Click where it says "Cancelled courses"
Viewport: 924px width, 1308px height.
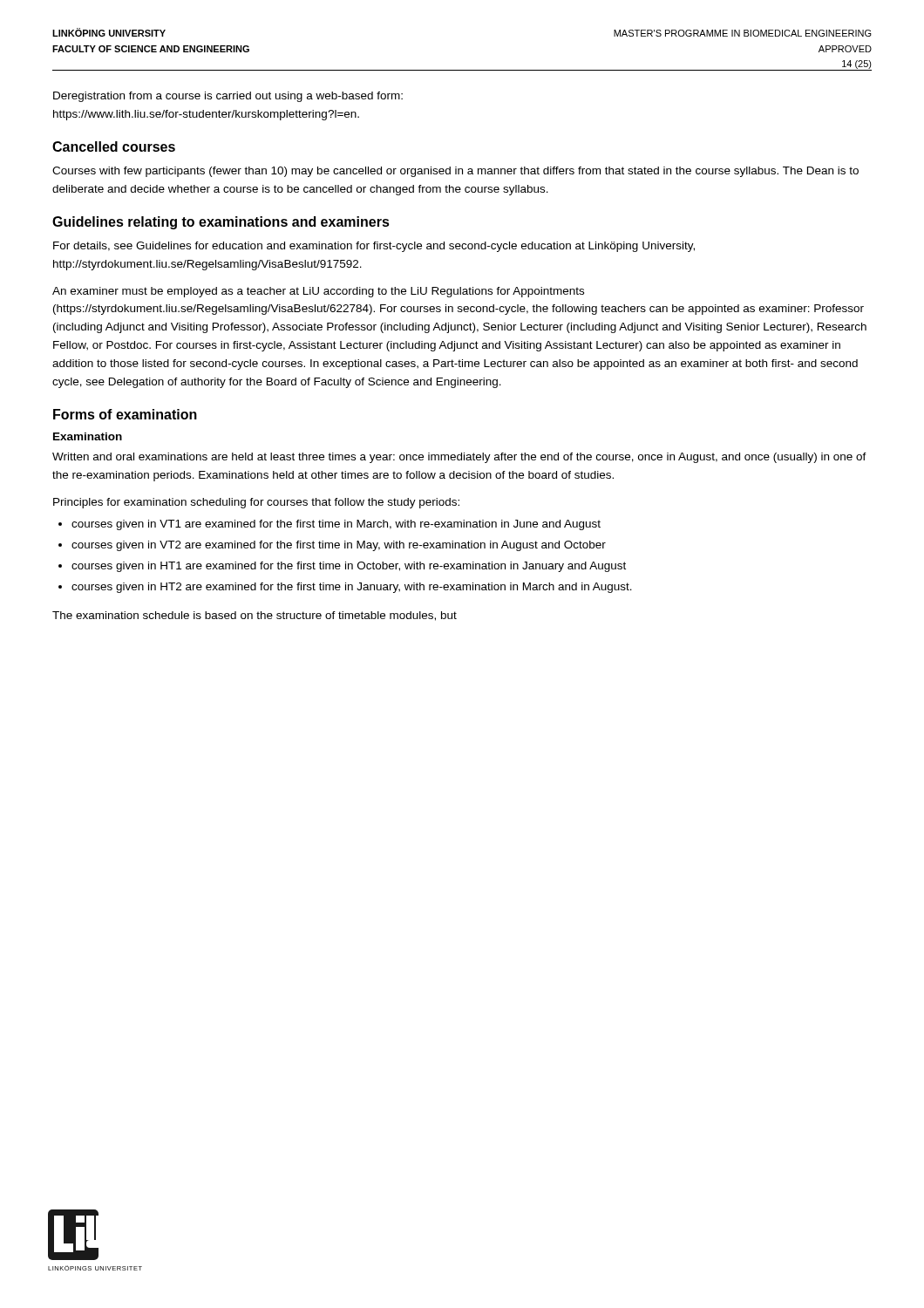tap(114, 147)
